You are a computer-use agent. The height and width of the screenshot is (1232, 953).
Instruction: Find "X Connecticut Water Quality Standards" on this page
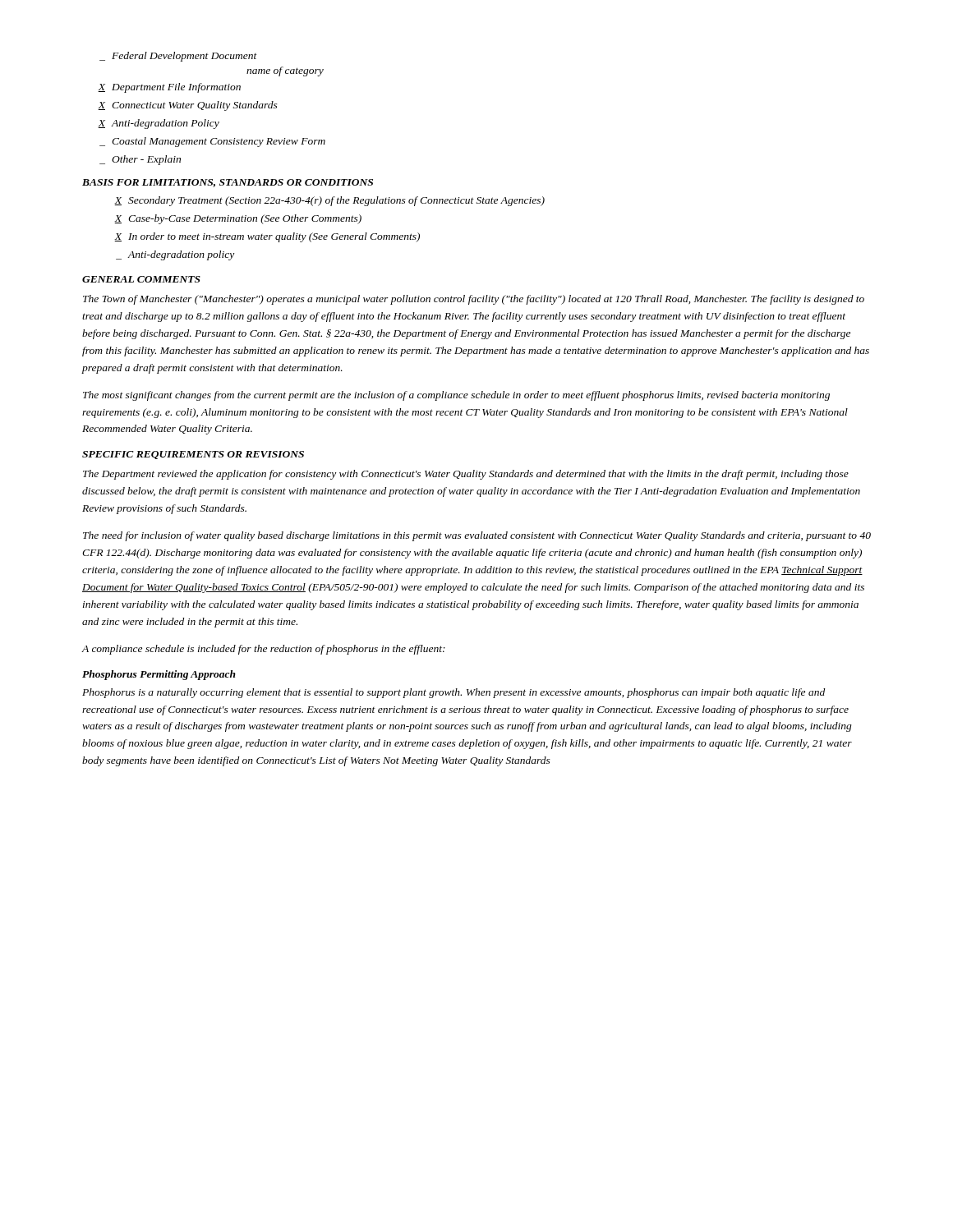(180, 105)
